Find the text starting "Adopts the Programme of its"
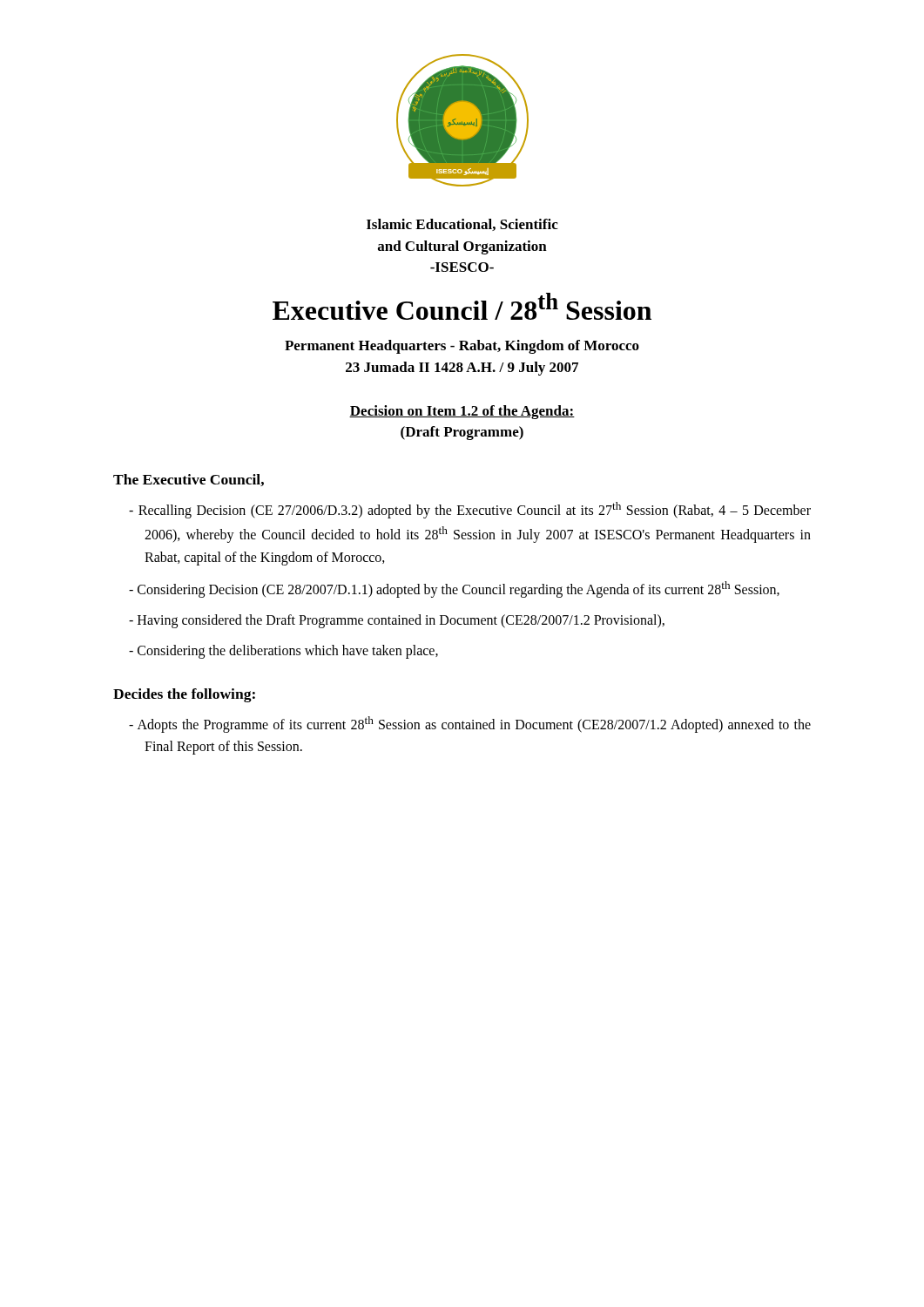This screenshot has width=924, height=1307. [470, 734]
